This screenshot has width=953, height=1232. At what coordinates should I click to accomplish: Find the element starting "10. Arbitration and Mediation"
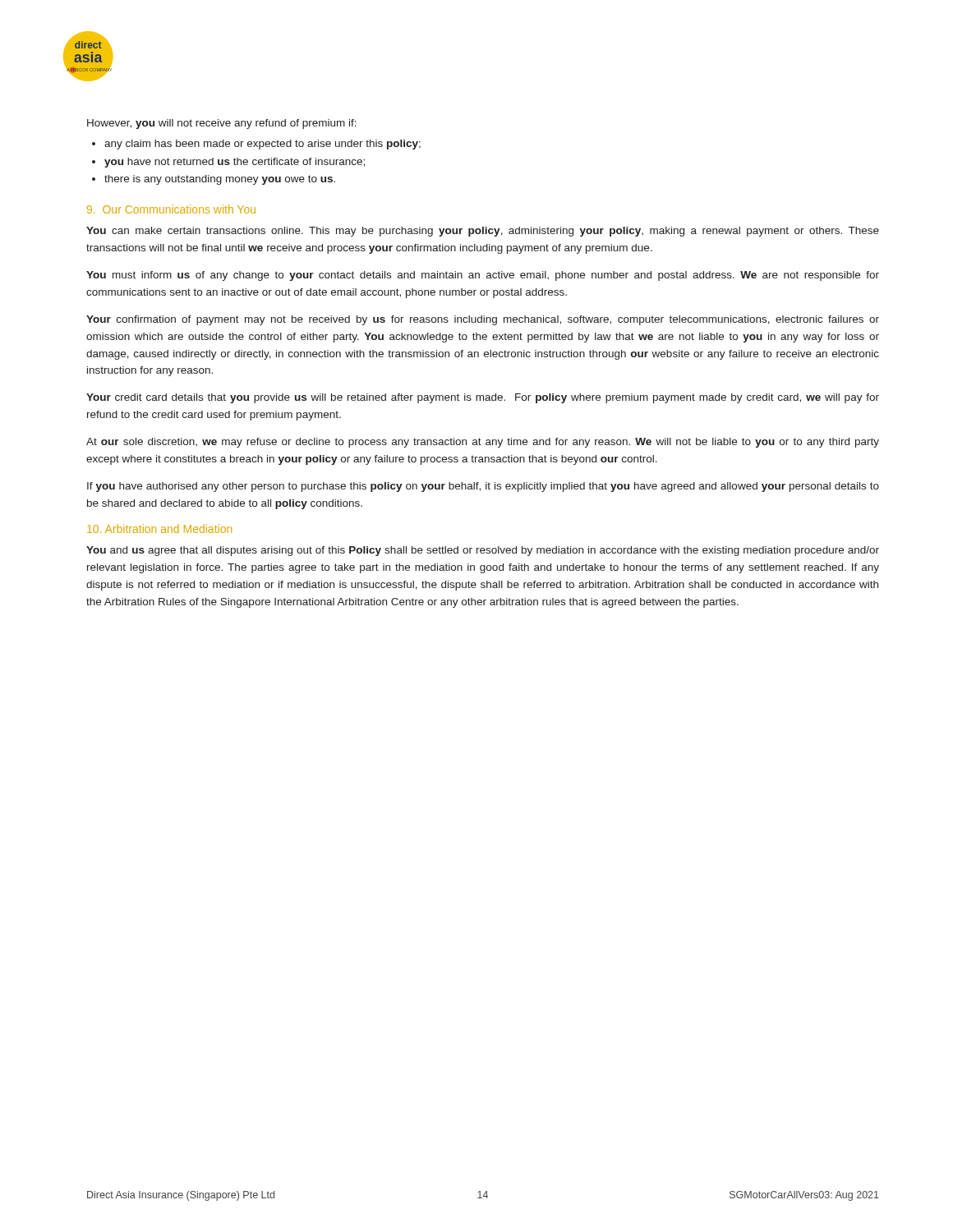pyautogui.click(x=159, y=529)
